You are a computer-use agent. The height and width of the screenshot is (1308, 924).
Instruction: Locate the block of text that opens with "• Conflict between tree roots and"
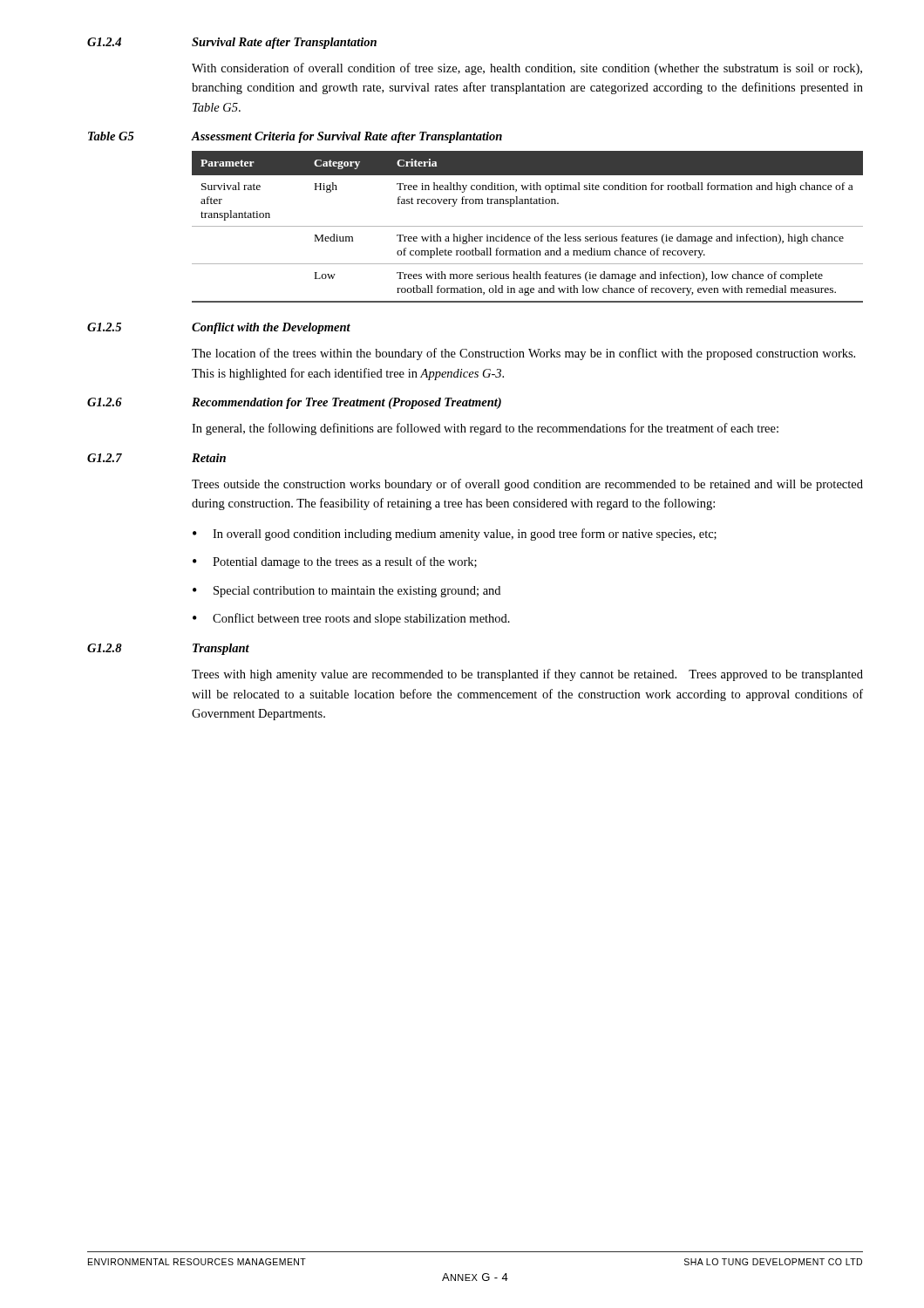pyautogui.click(x=475, y=619)
